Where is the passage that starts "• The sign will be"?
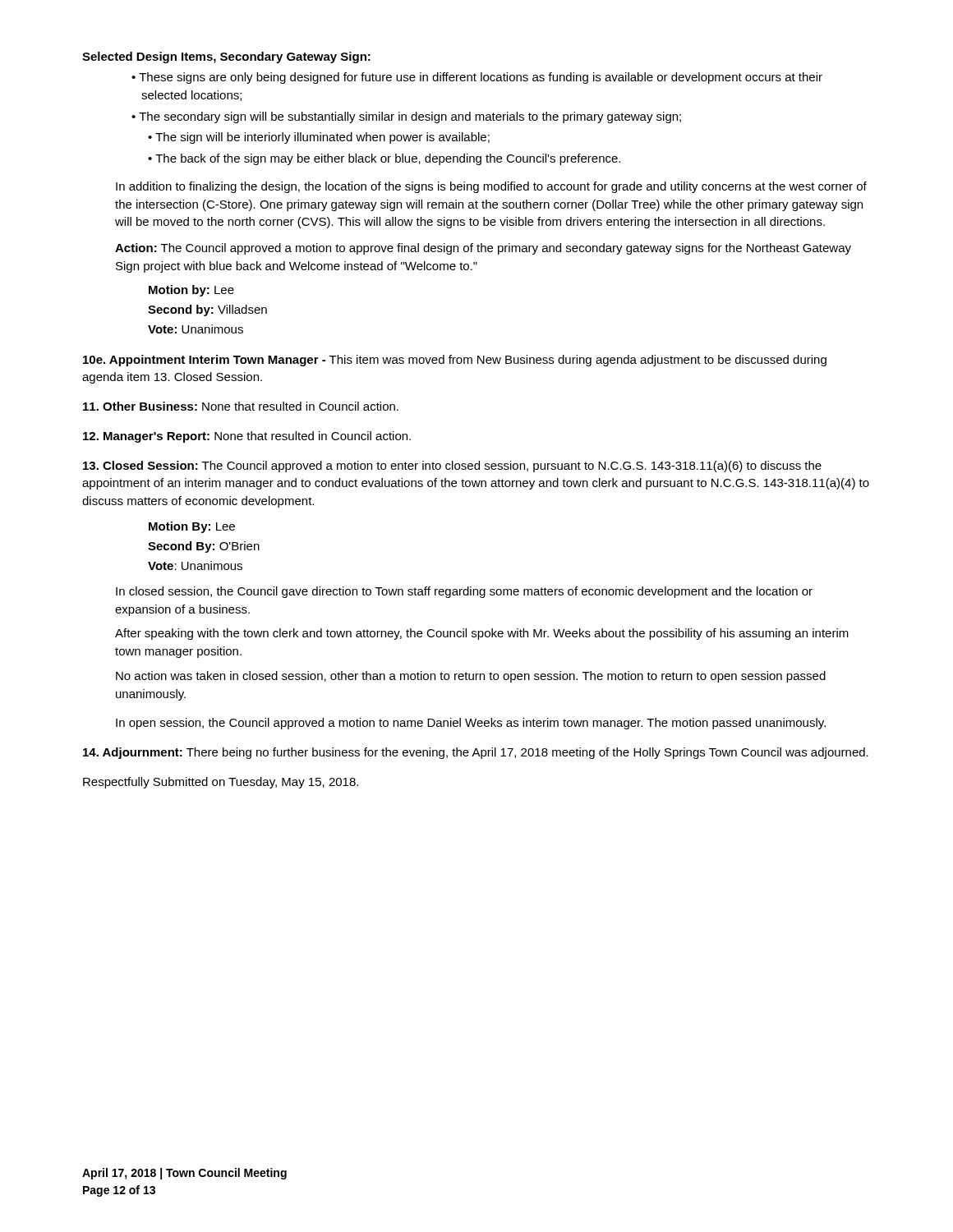Screen dimensions: 1232x953 click(x=319, y=137)
